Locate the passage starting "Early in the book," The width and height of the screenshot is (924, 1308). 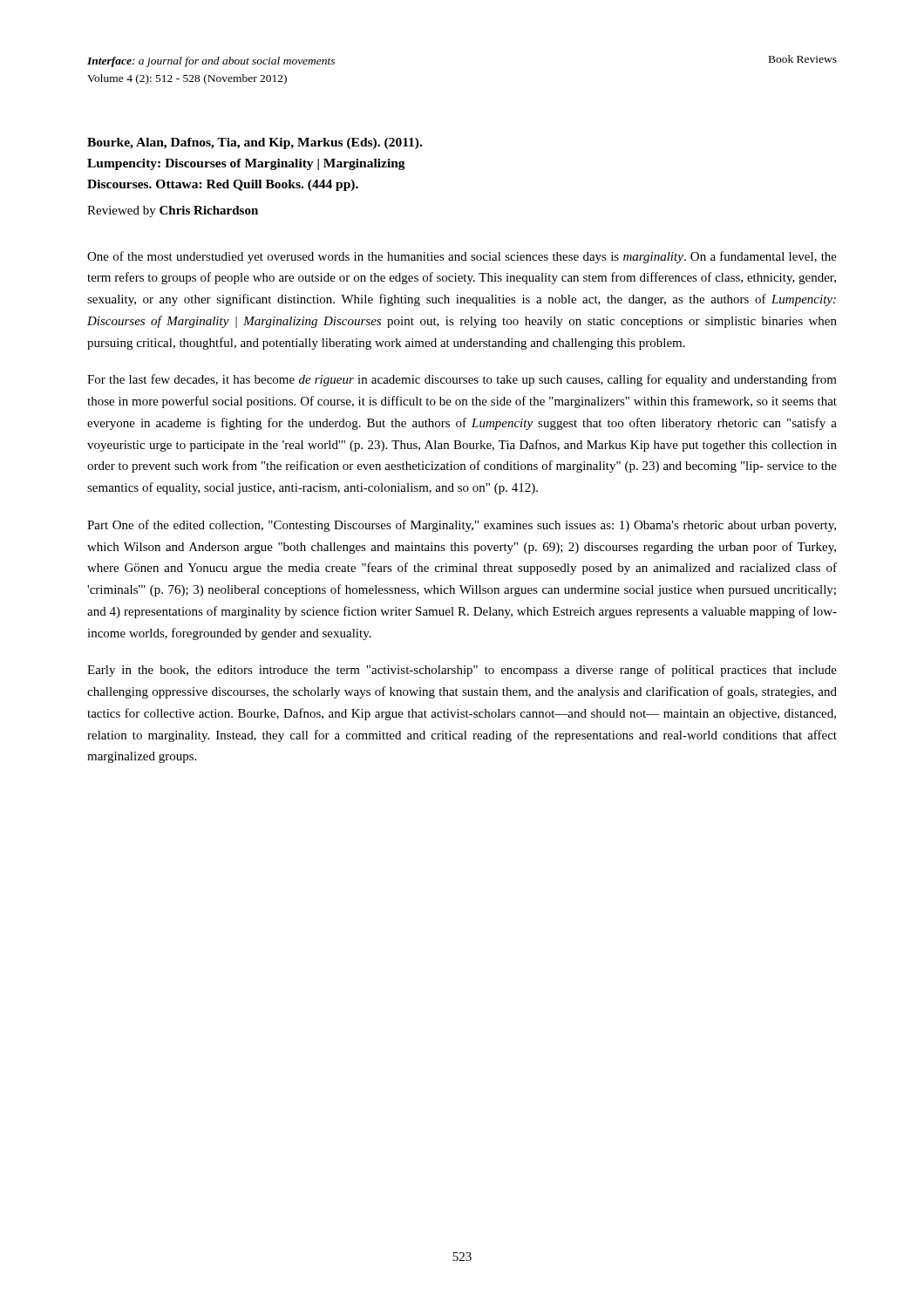pos(462,713)
